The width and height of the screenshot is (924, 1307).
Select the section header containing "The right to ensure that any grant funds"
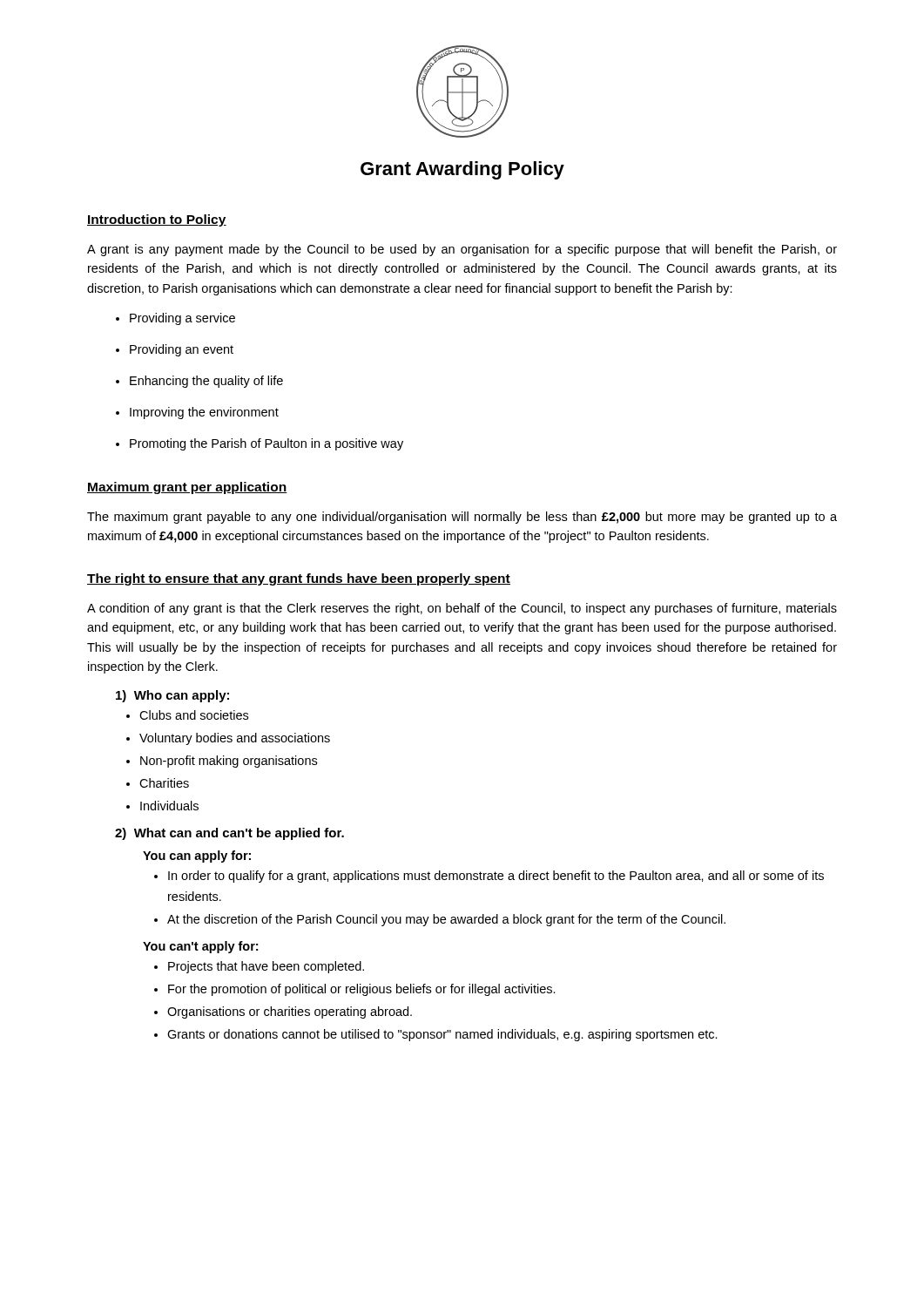tap(299, 578)
